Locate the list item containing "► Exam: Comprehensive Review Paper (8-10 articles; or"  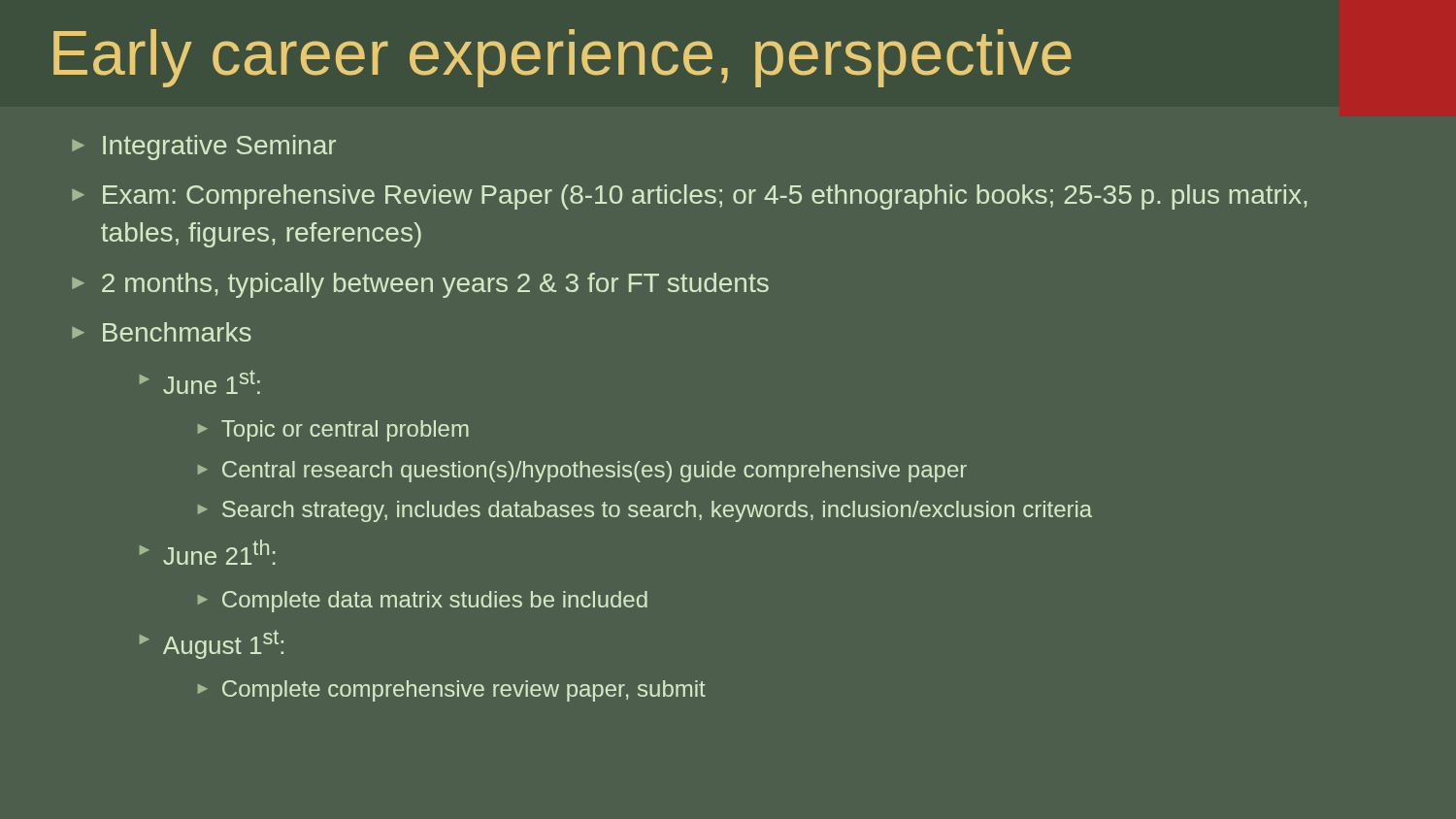tap(713, 214)
